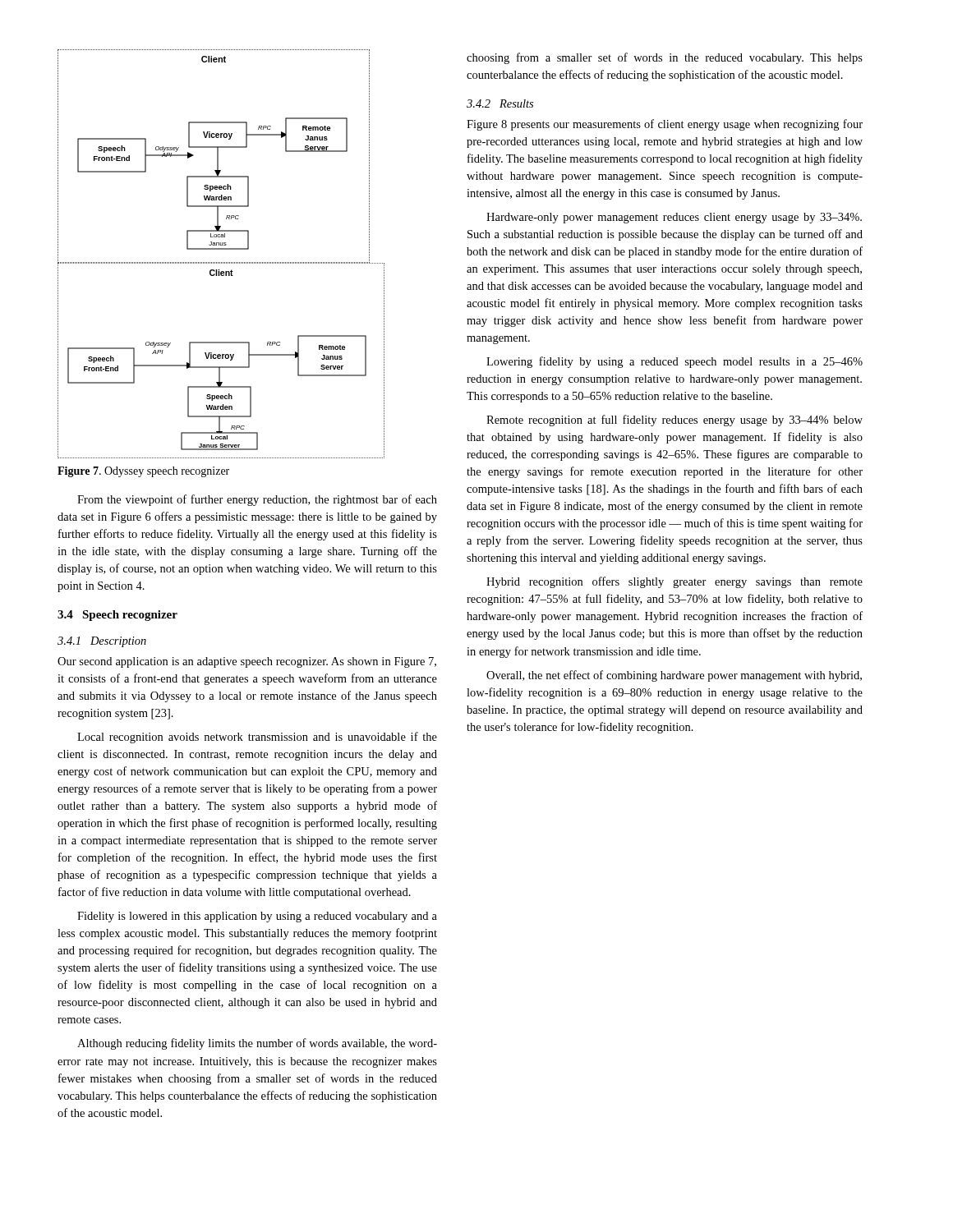This screenshot has width=953, height=1232.
Task: Find the block on this page that starts "Lowering fidelity by using"
Action: [x=665, y=379]
